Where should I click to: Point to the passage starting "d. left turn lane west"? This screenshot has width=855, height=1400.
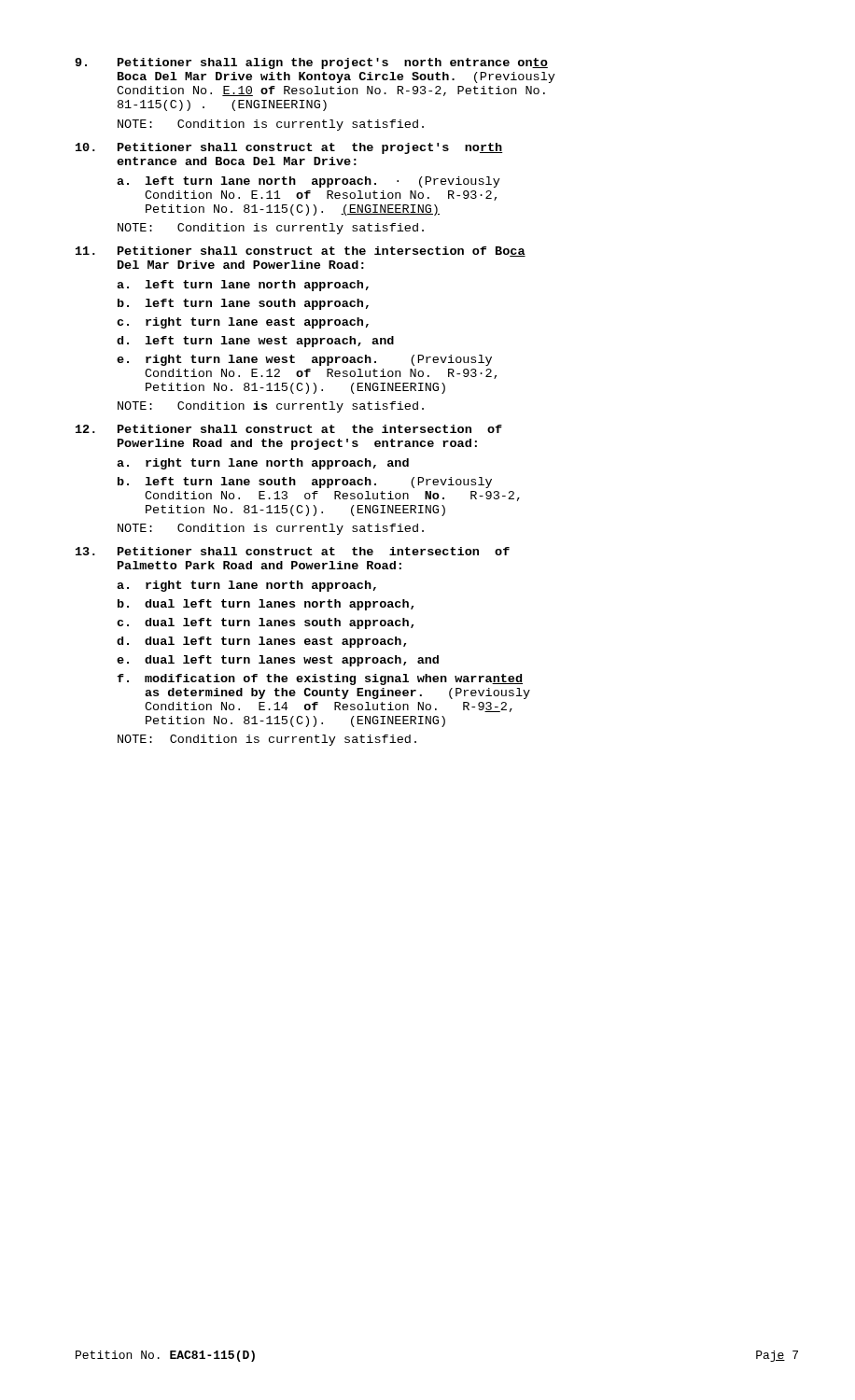[x=255, y=342]
